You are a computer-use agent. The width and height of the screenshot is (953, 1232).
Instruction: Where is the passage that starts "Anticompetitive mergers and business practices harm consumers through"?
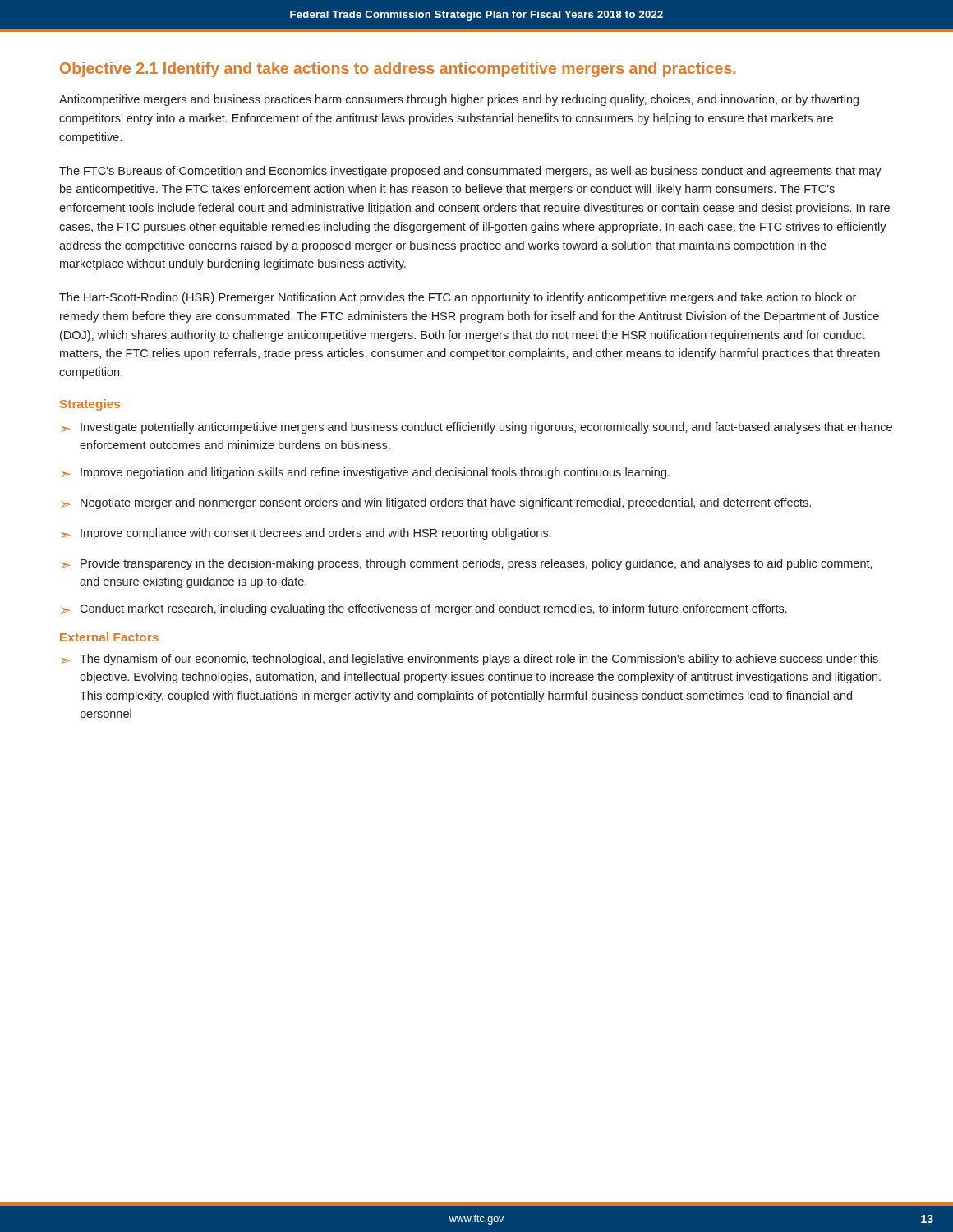(x=459, y=118)
